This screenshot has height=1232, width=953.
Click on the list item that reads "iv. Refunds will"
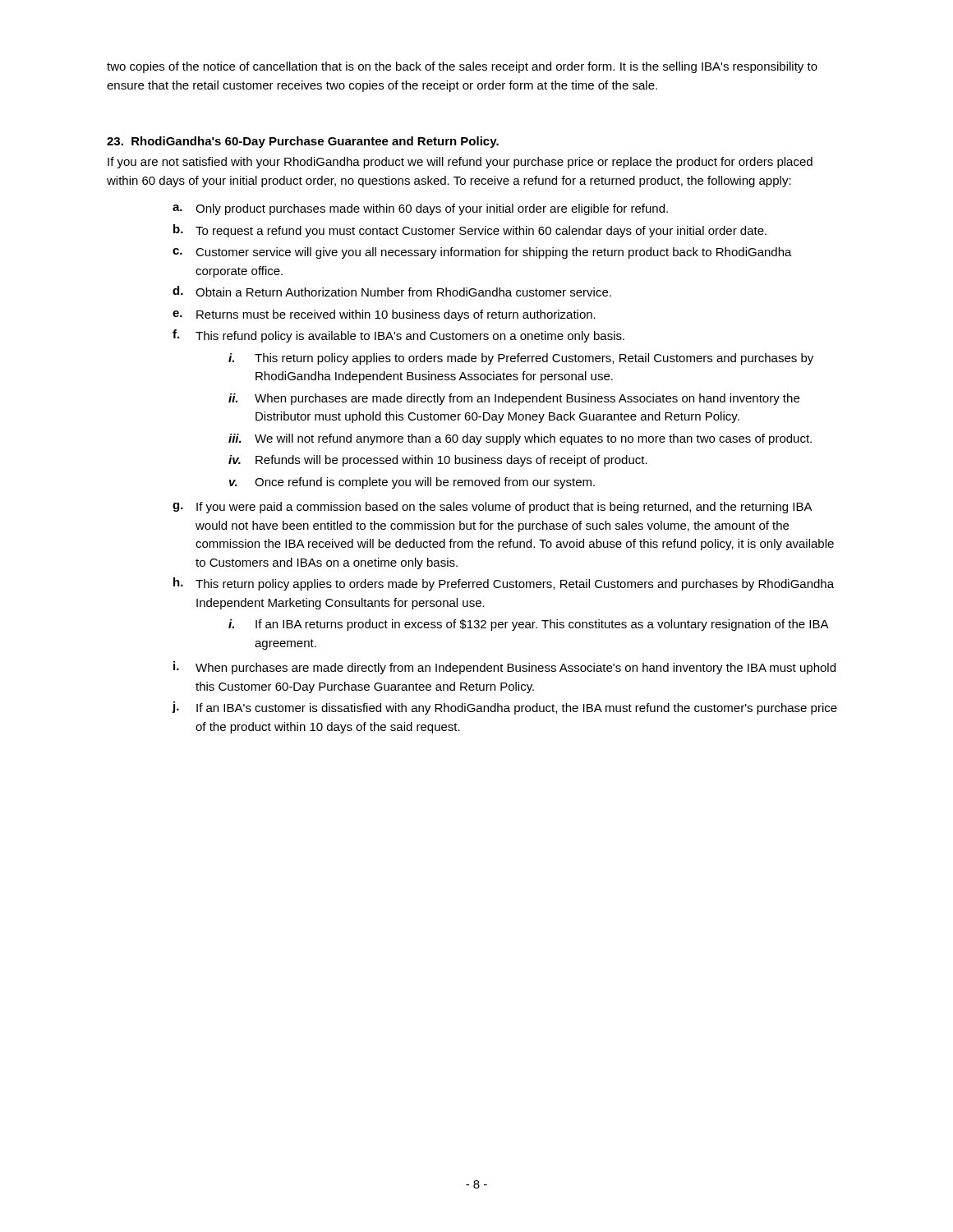click(x=537, y=460)
